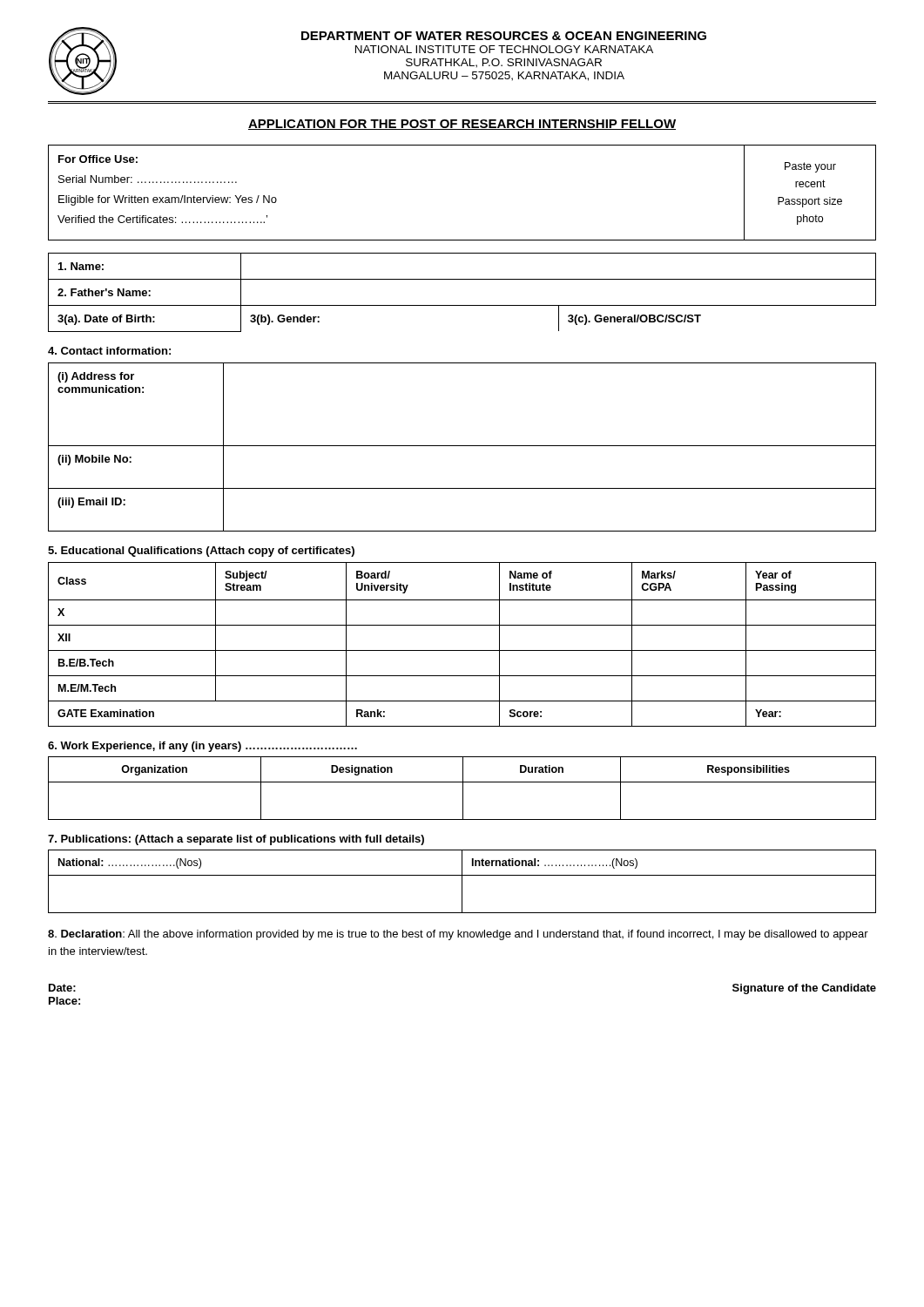Point to the section header beginning "6. Work Experience, if any"
Viewport: 924px width, 1307px height.
pos(203,745)
